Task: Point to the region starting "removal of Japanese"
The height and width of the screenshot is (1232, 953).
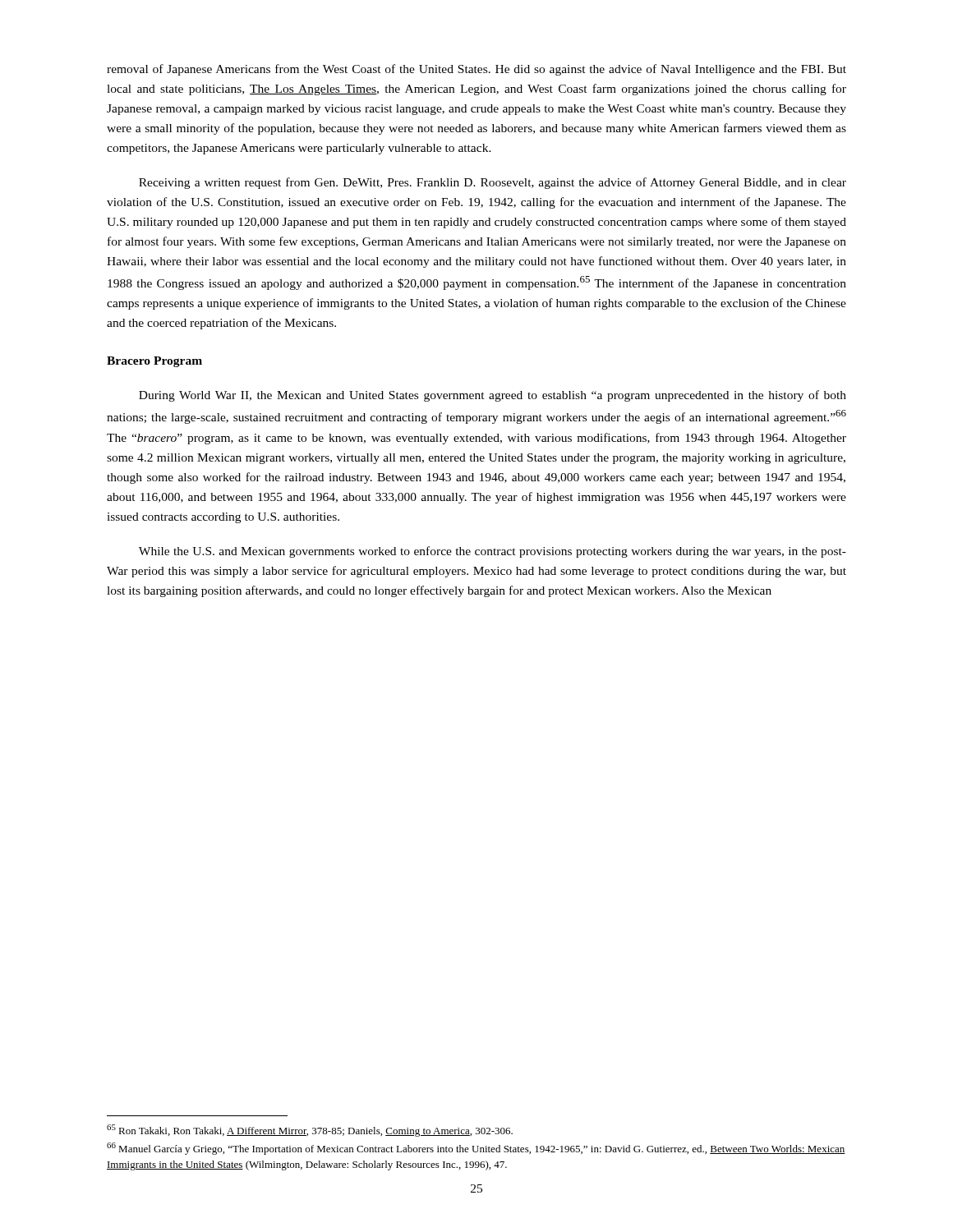Action: pyautogui.click(x=476, y=108)
